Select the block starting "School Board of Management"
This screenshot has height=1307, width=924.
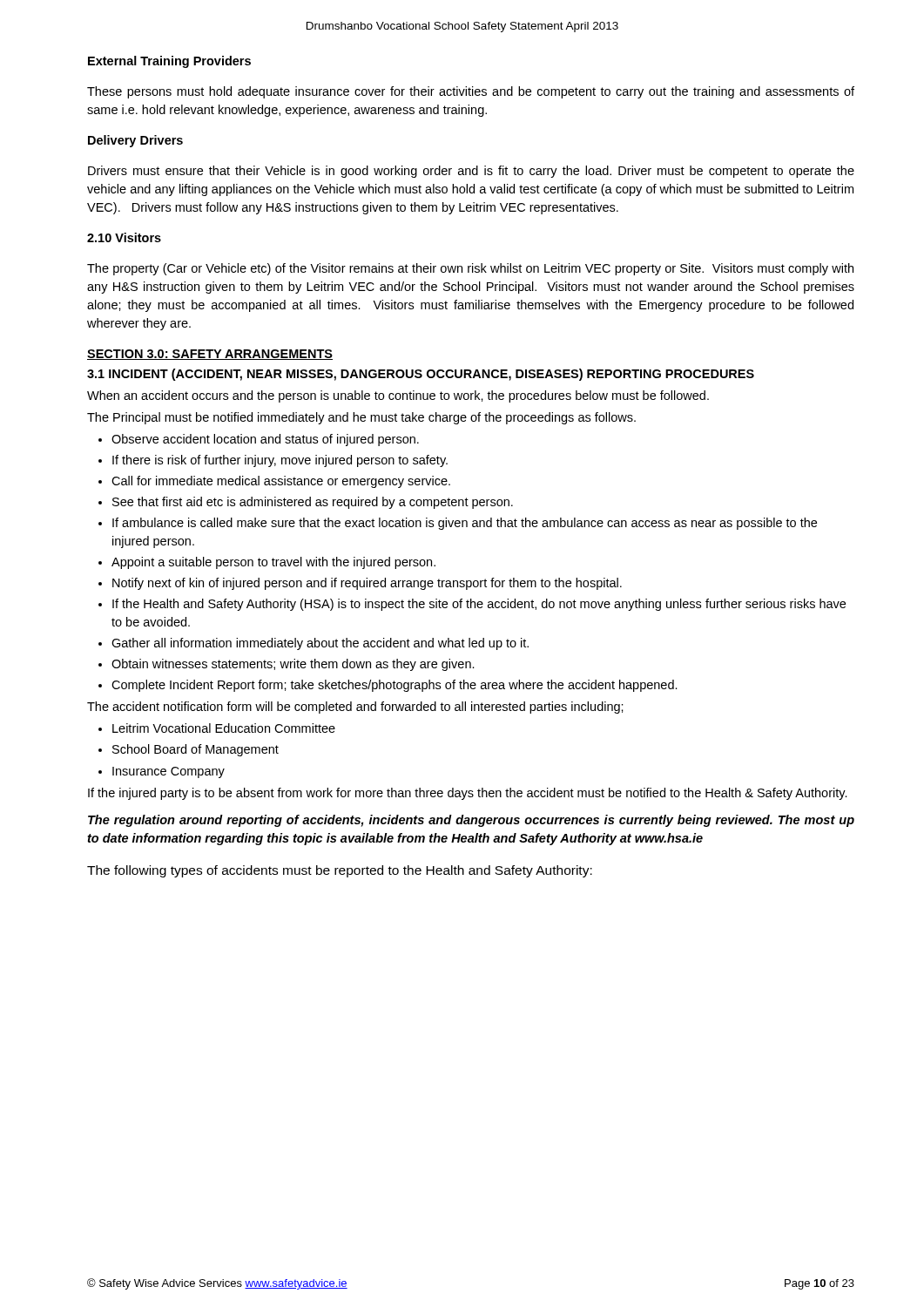195,750
